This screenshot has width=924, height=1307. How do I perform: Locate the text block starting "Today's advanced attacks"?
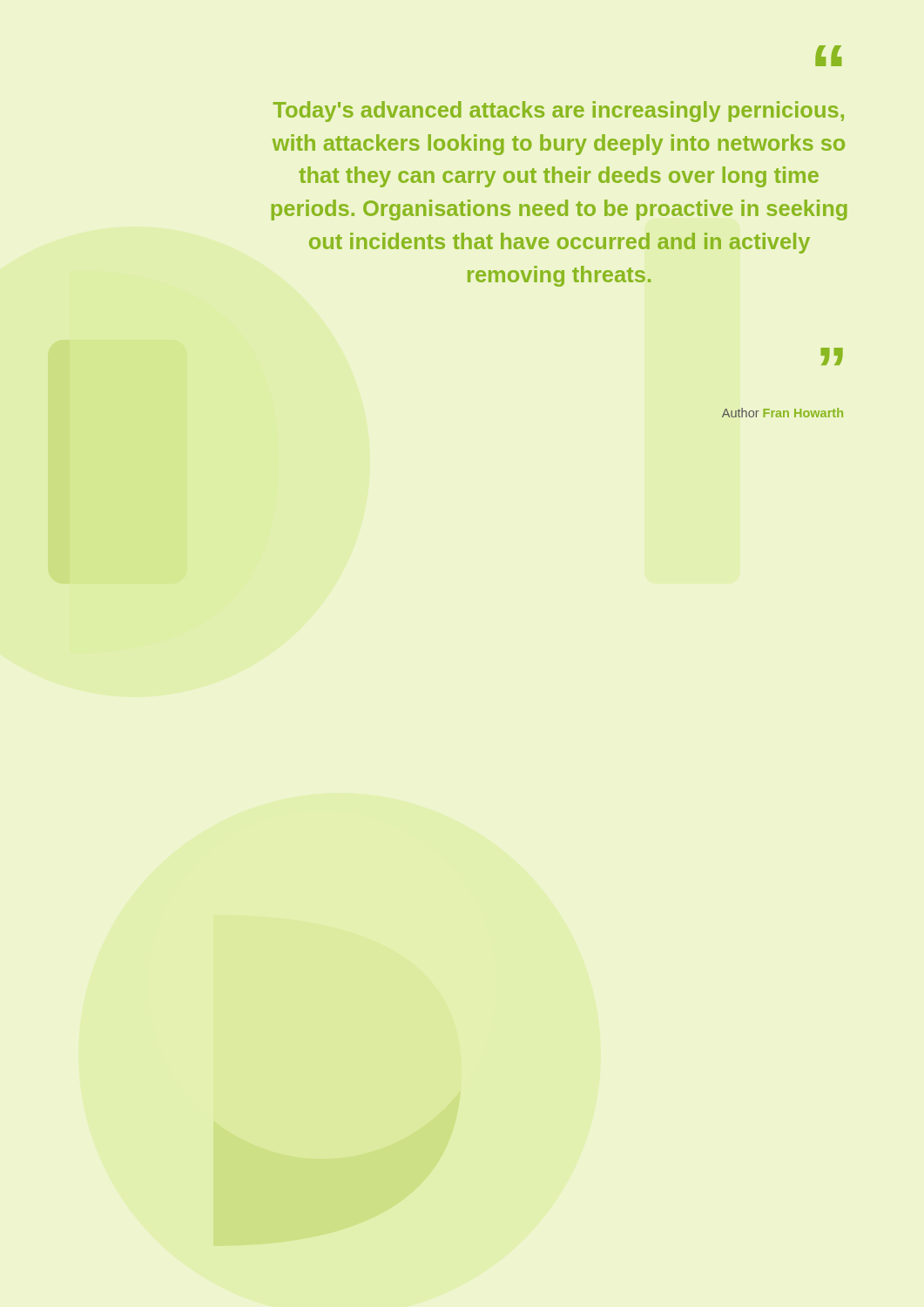[559, 192]
